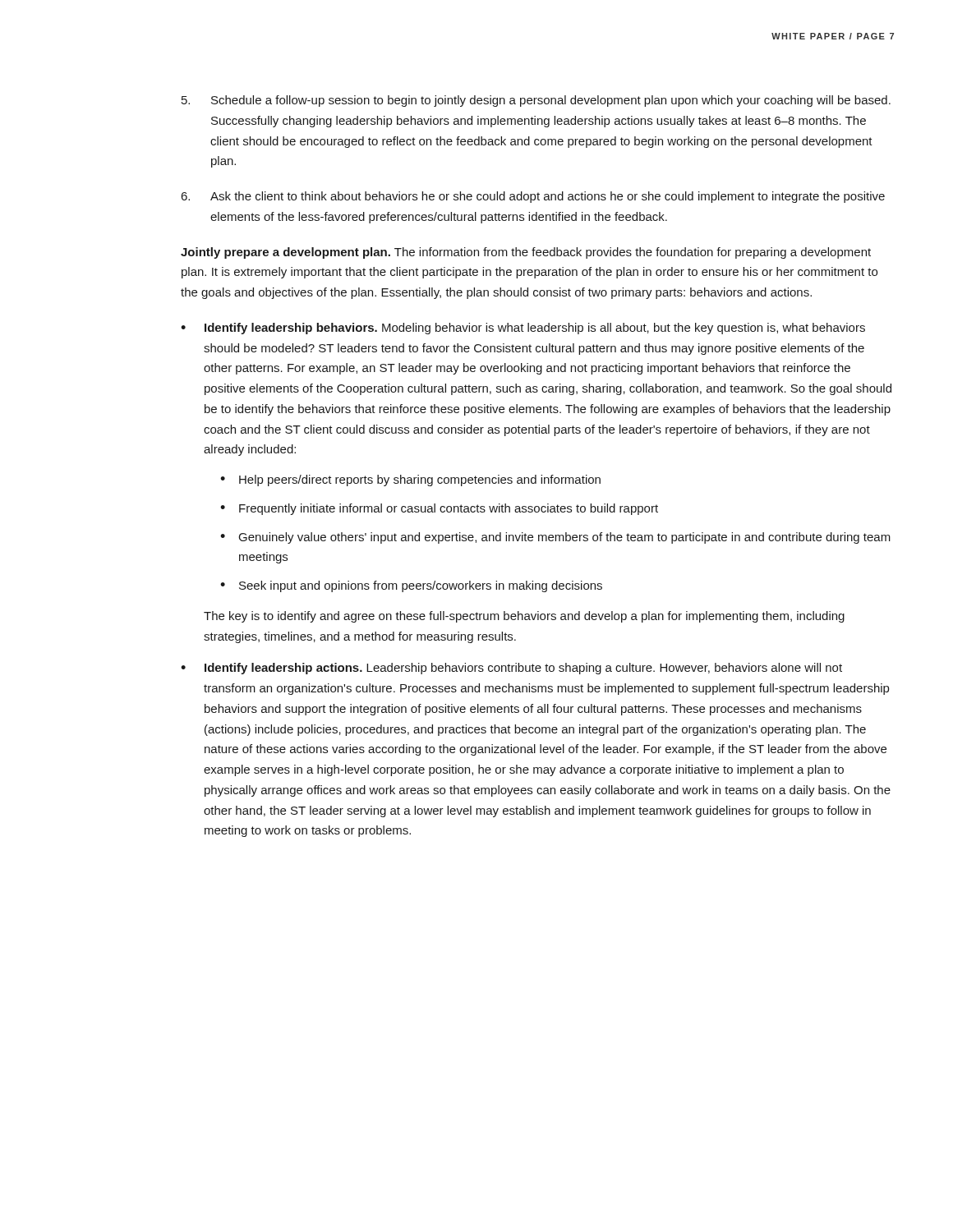
Task: Navigate to the passage starting "• Identify leadership actions. Leadership behaviors"
Action: [x=538, y=750]
